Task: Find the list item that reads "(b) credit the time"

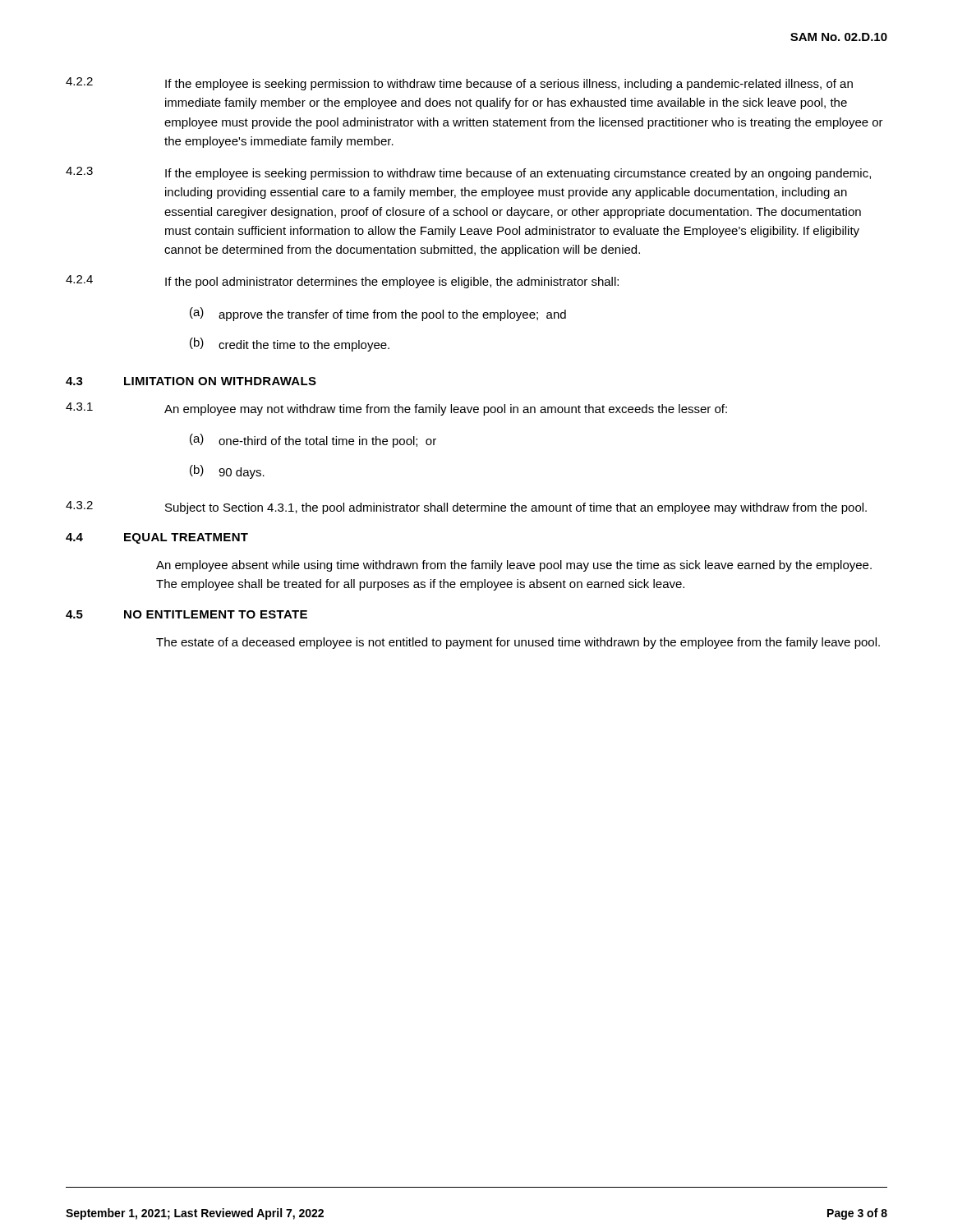Action: pos(290,345)
